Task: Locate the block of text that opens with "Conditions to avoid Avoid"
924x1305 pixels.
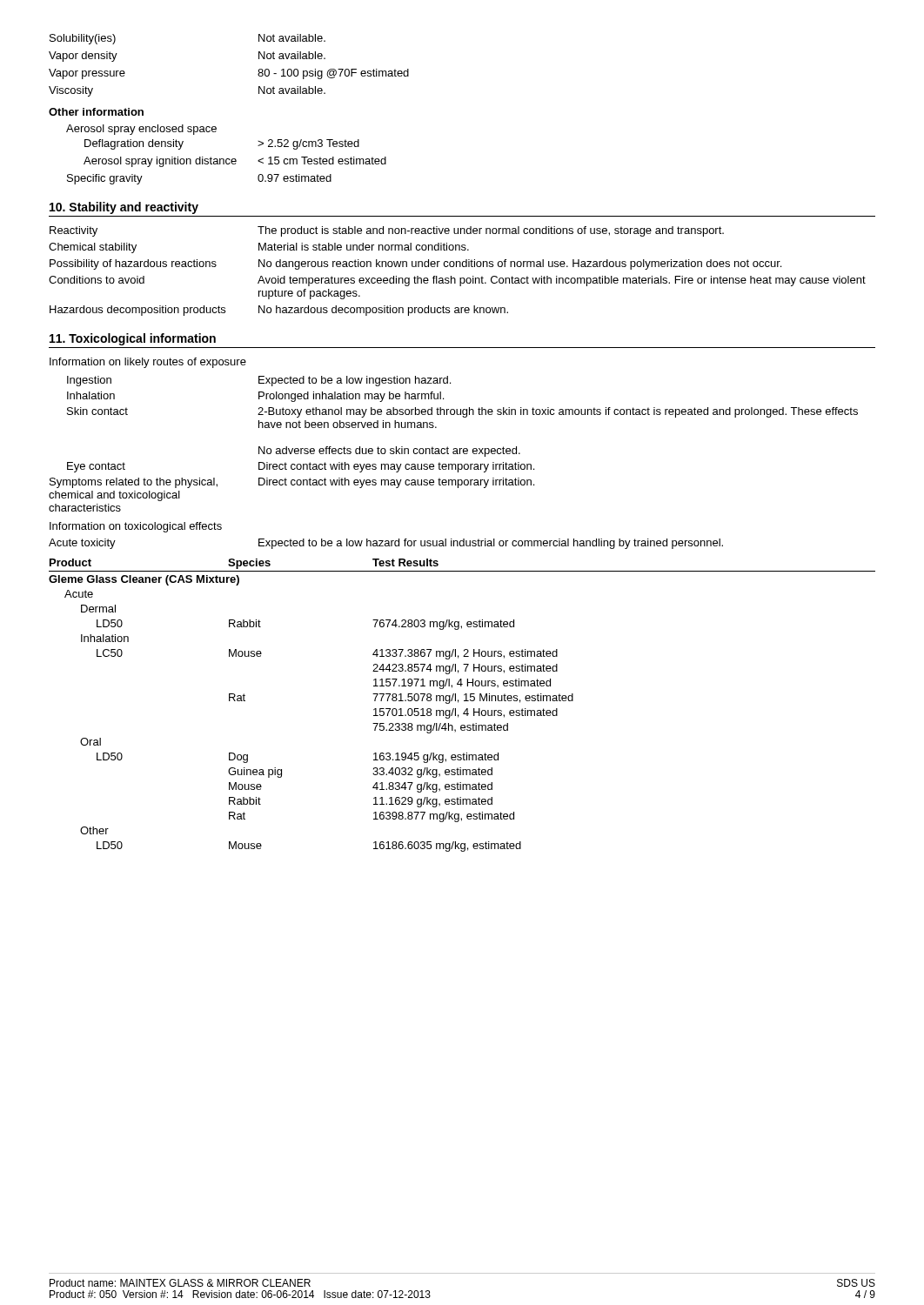Action: click(462, 286)
